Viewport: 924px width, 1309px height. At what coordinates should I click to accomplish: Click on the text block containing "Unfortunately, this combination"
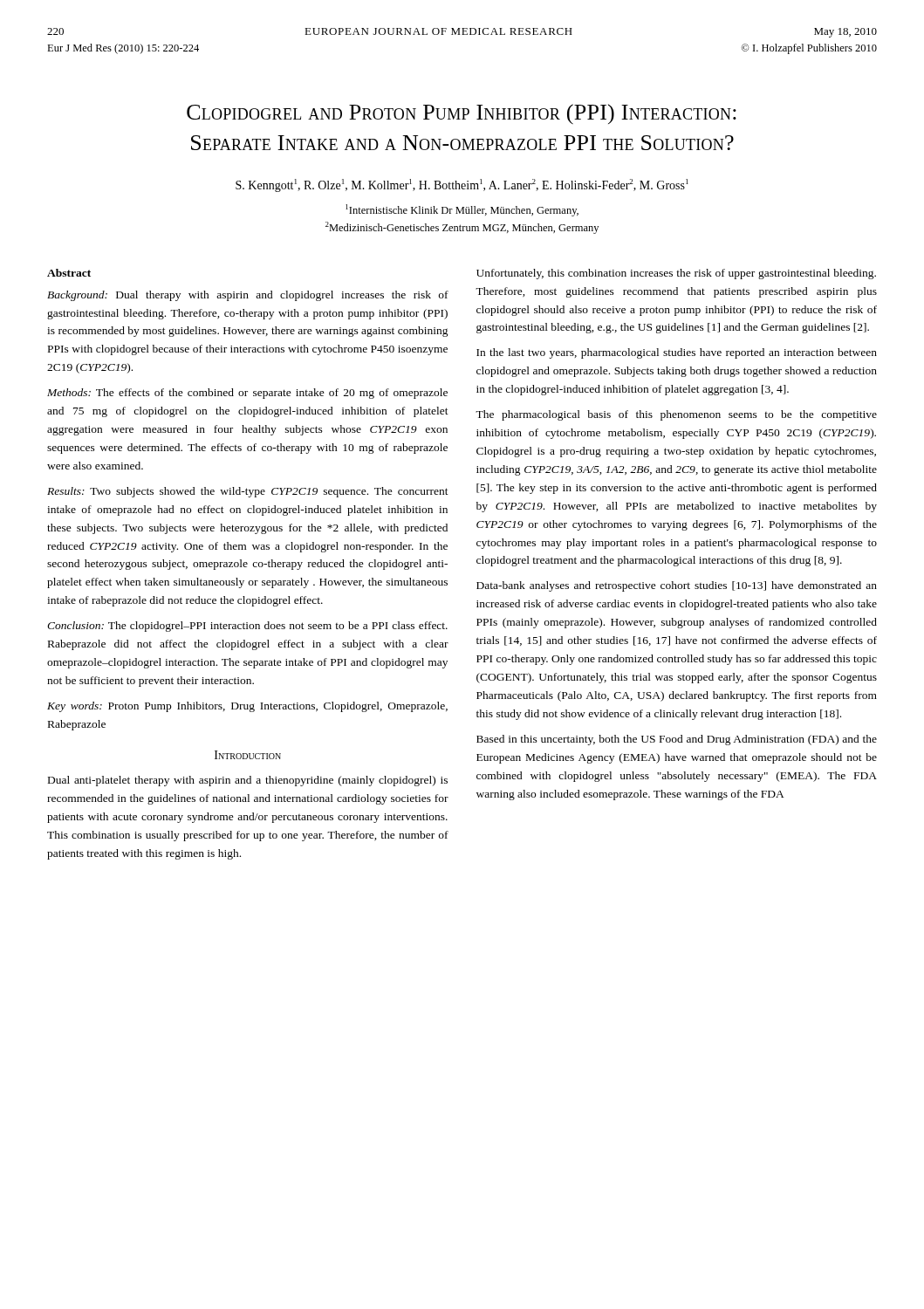pos(676,534)
